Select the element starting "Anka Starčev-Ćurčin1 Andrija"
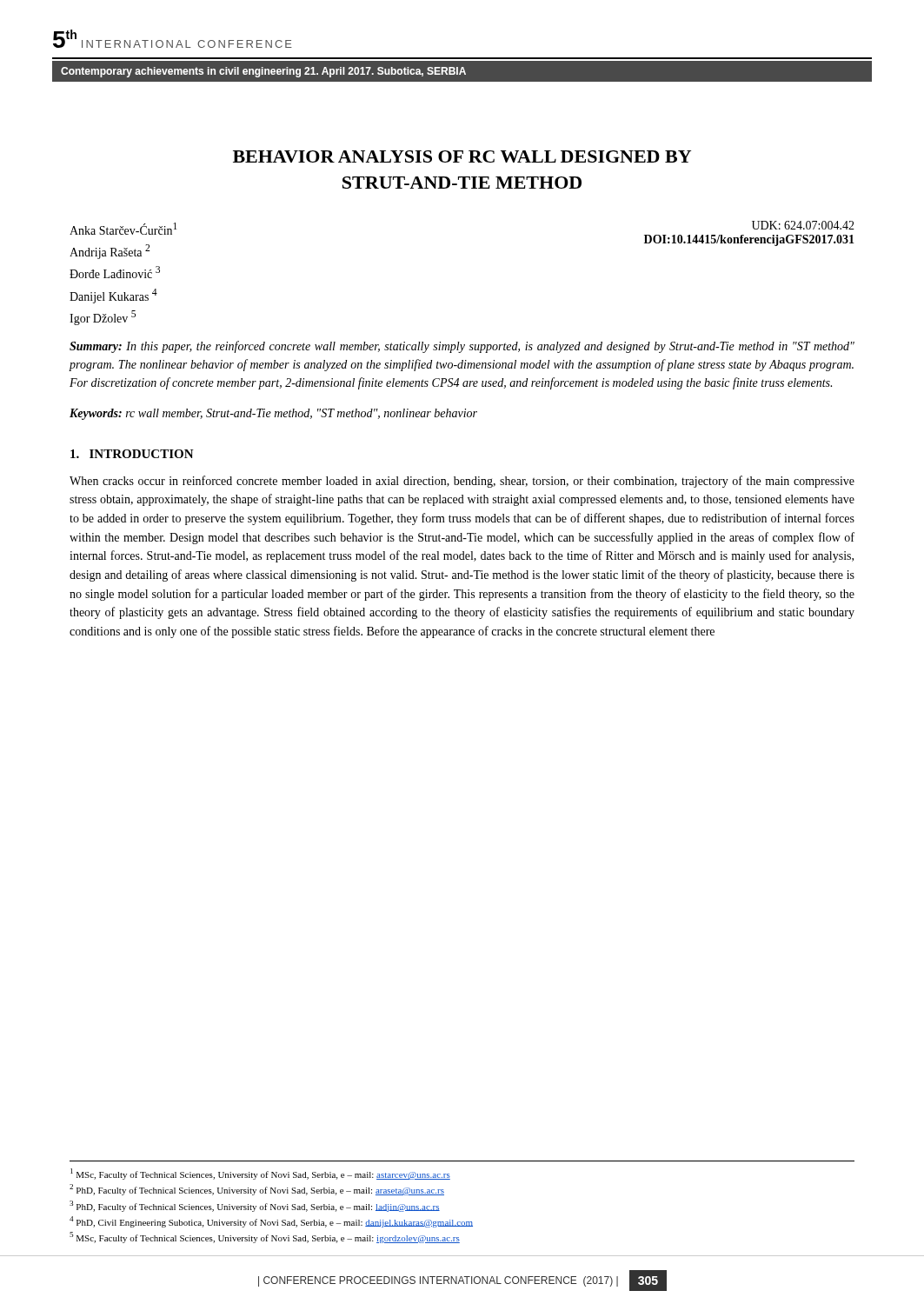Viewport: 924px width, 1304px height. pyautogui.click(x=123, y=229)
